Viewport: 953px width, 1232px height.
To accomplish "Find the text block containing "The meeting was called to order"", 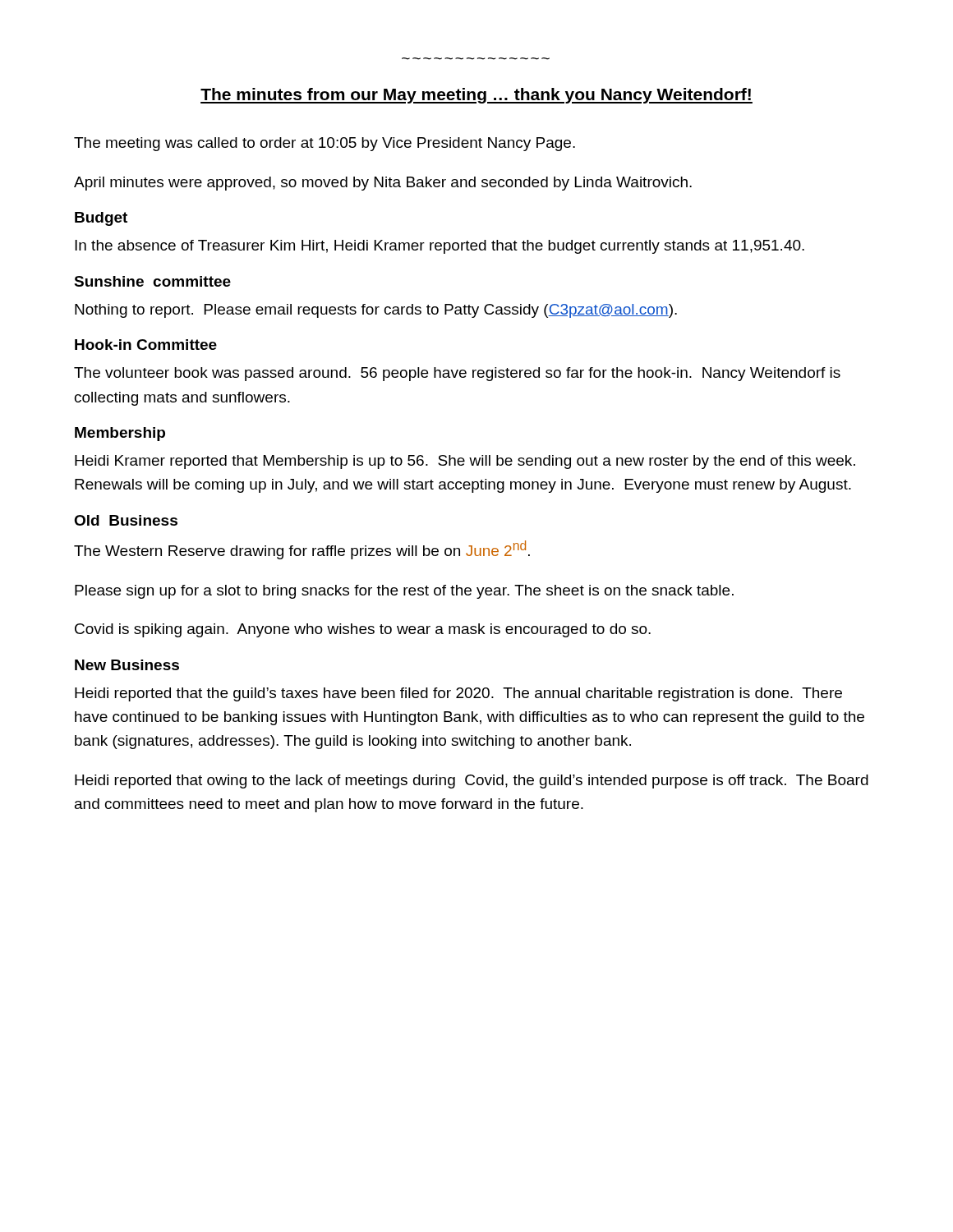I will tap(325, 143).
